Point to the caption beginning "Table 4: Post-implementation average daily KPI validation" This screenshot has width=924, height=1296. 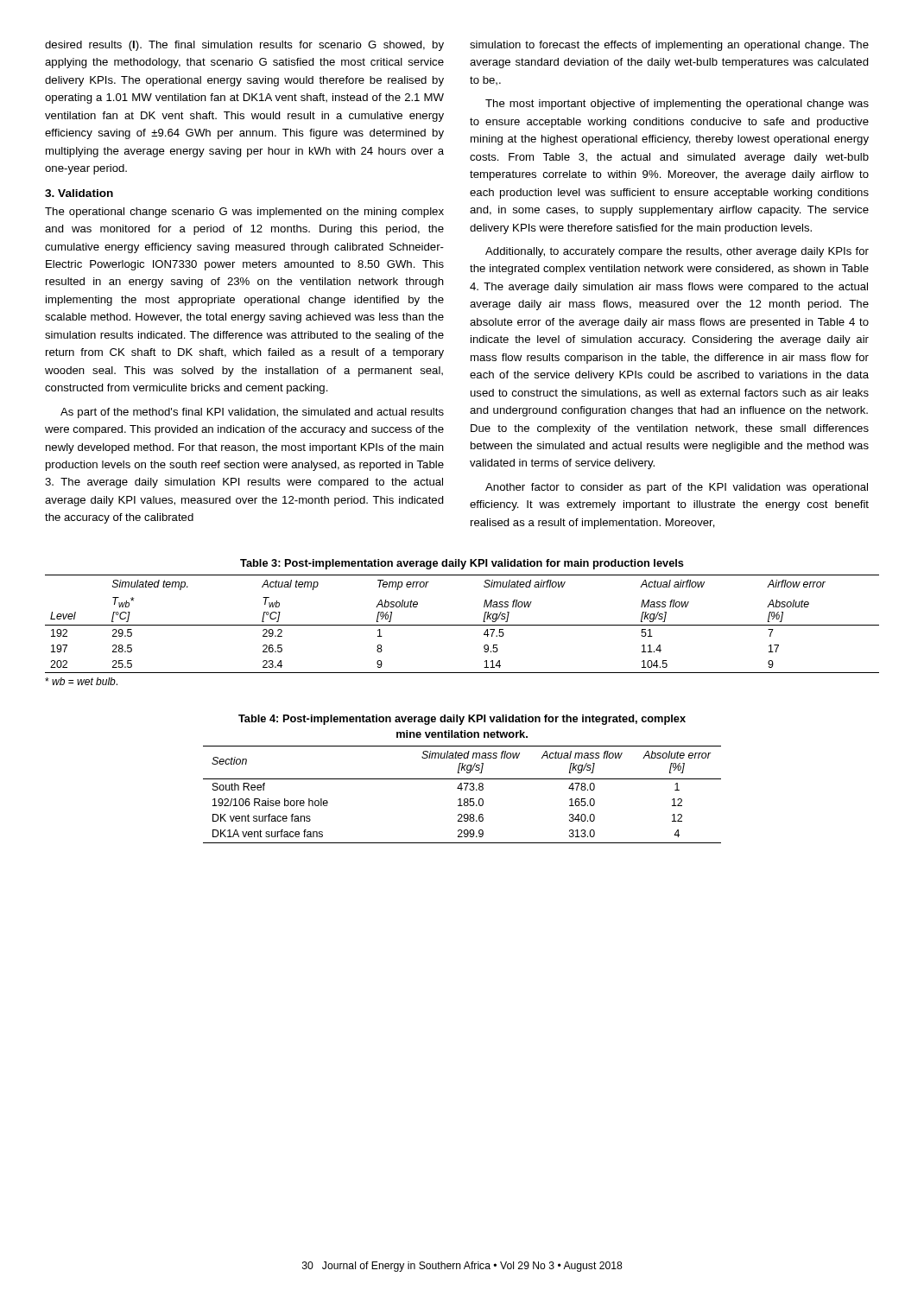coord(462,726)
